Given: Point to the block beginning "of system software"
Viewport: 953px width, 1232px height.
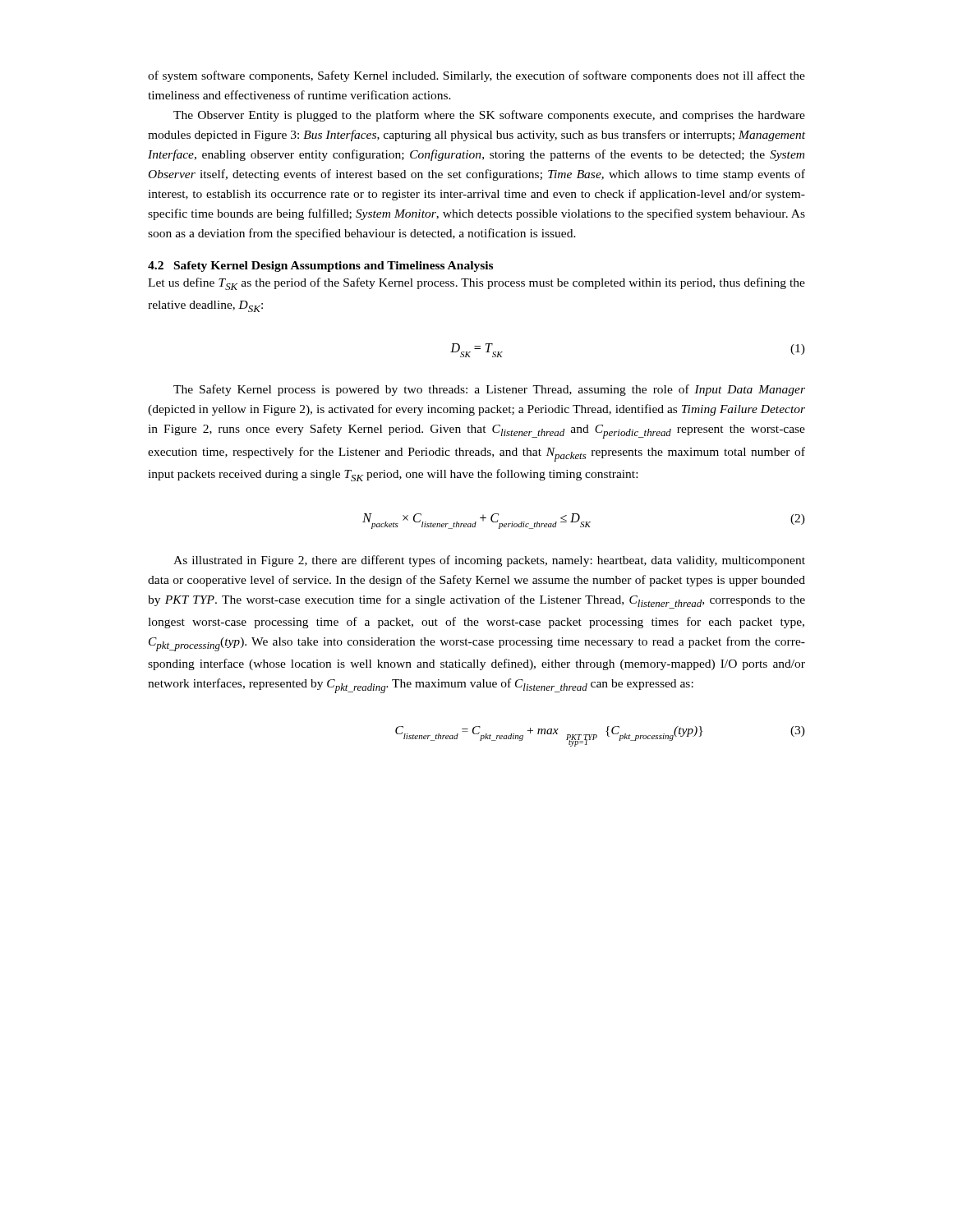Looking at the screenshot, I should (476, 85).
